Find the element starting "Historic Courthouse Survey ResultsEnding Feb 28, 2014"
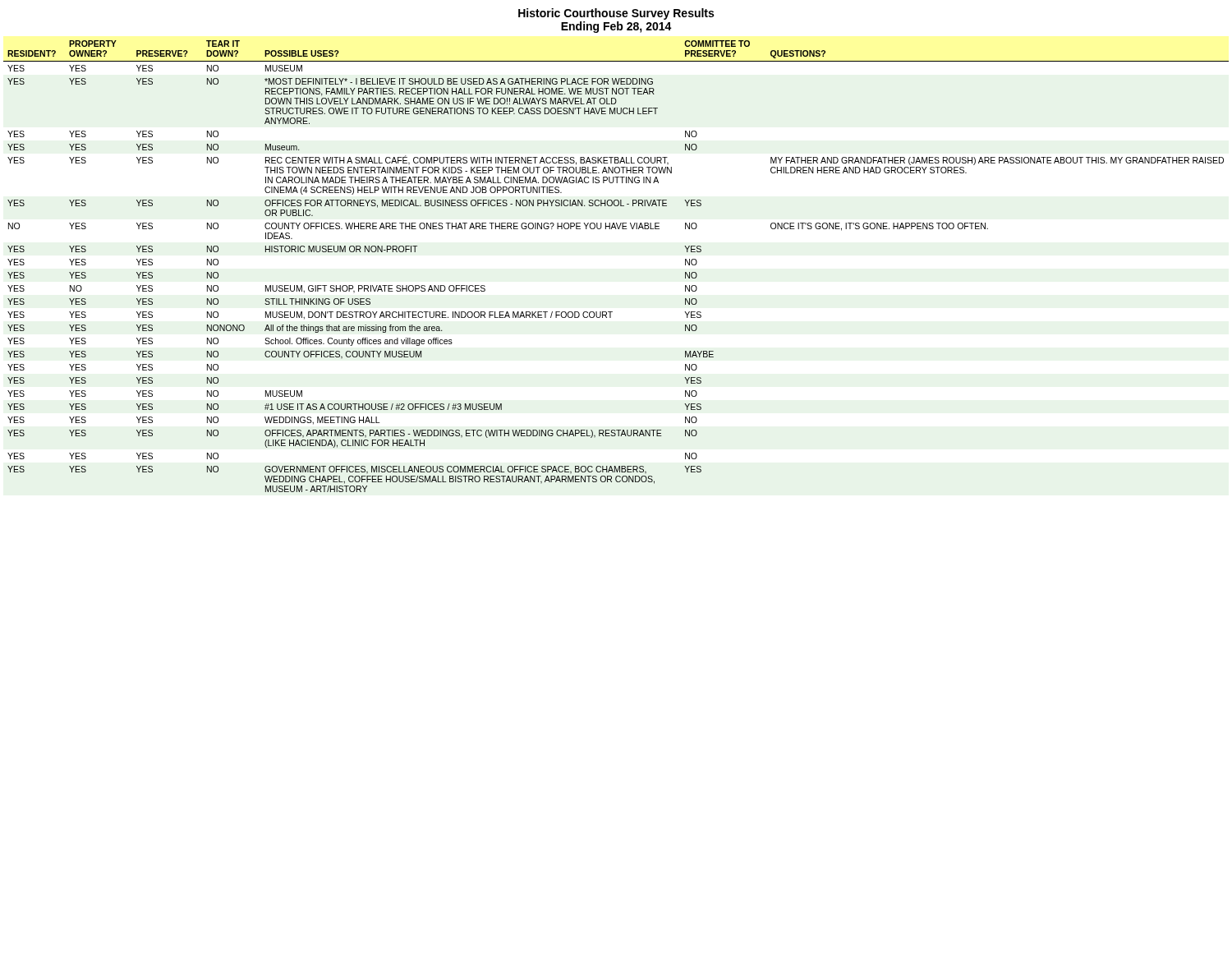Viewport: 1232px width, 953px height. (616, 20)
